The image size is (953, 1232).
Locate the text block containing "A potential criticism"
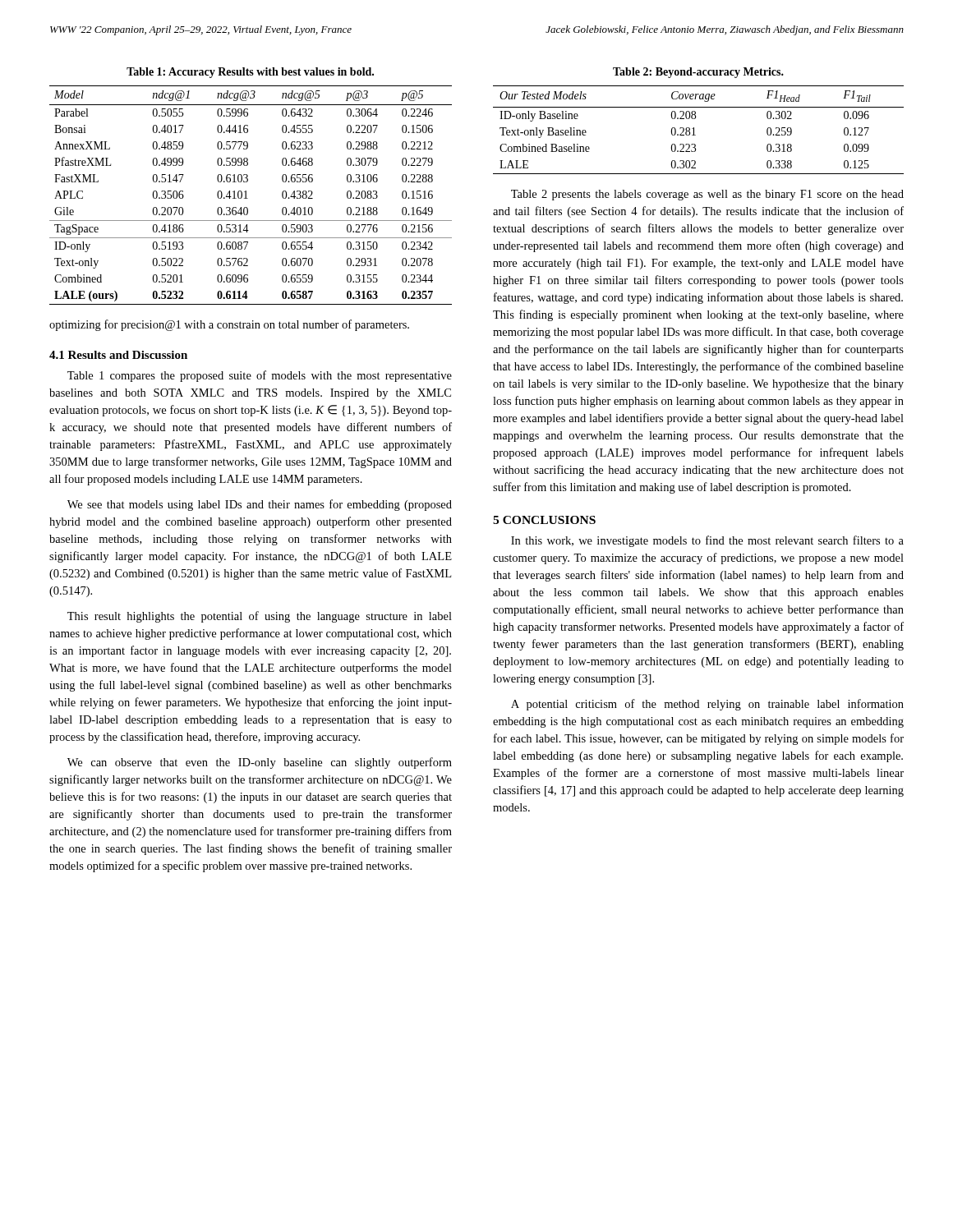698,756
